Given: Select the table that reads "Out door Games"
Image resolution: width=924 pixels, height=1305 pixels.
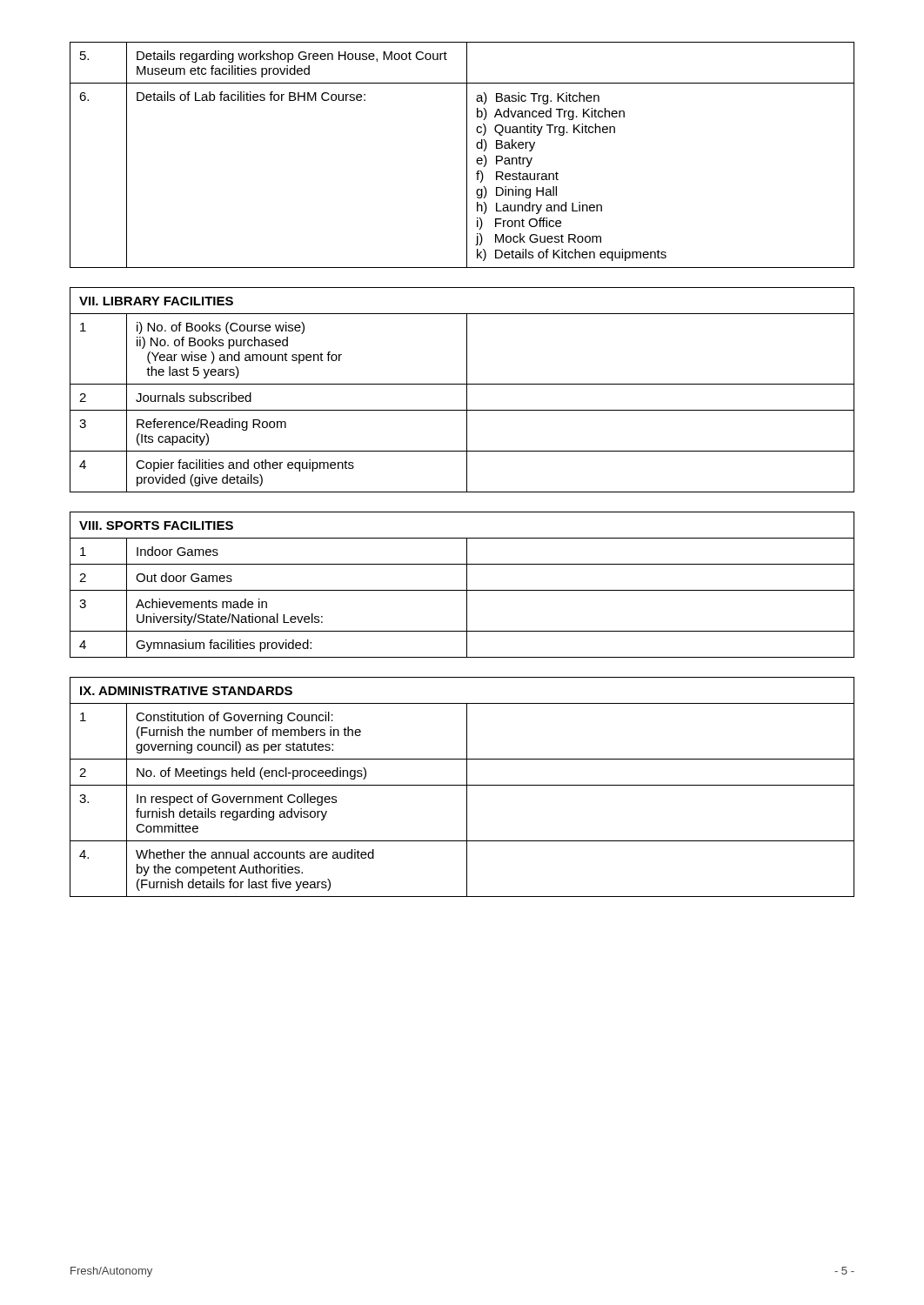Looking at the screenshot, I should click(462, 585).
